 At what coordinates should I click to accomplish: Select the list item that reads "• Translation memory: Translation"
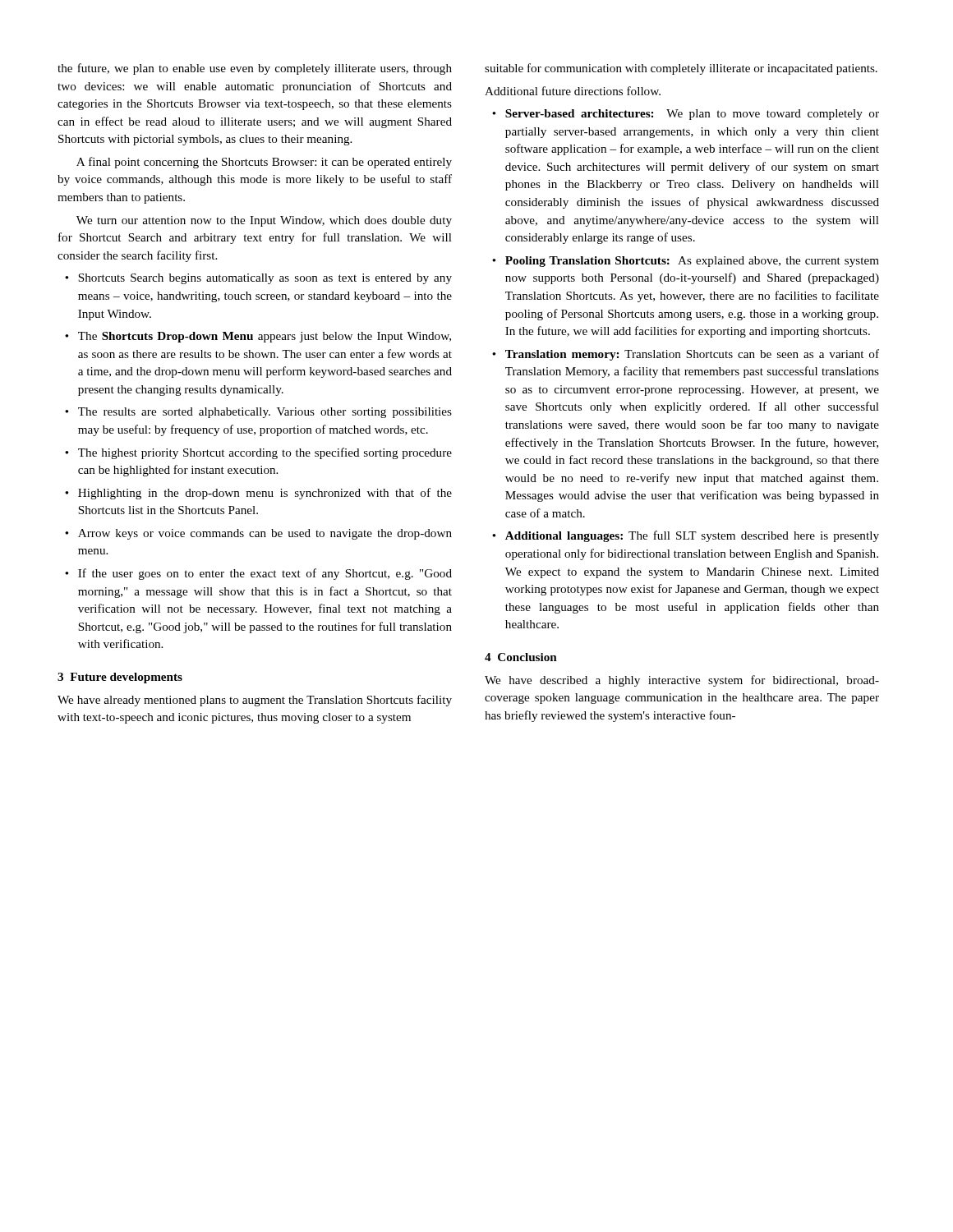682,433
